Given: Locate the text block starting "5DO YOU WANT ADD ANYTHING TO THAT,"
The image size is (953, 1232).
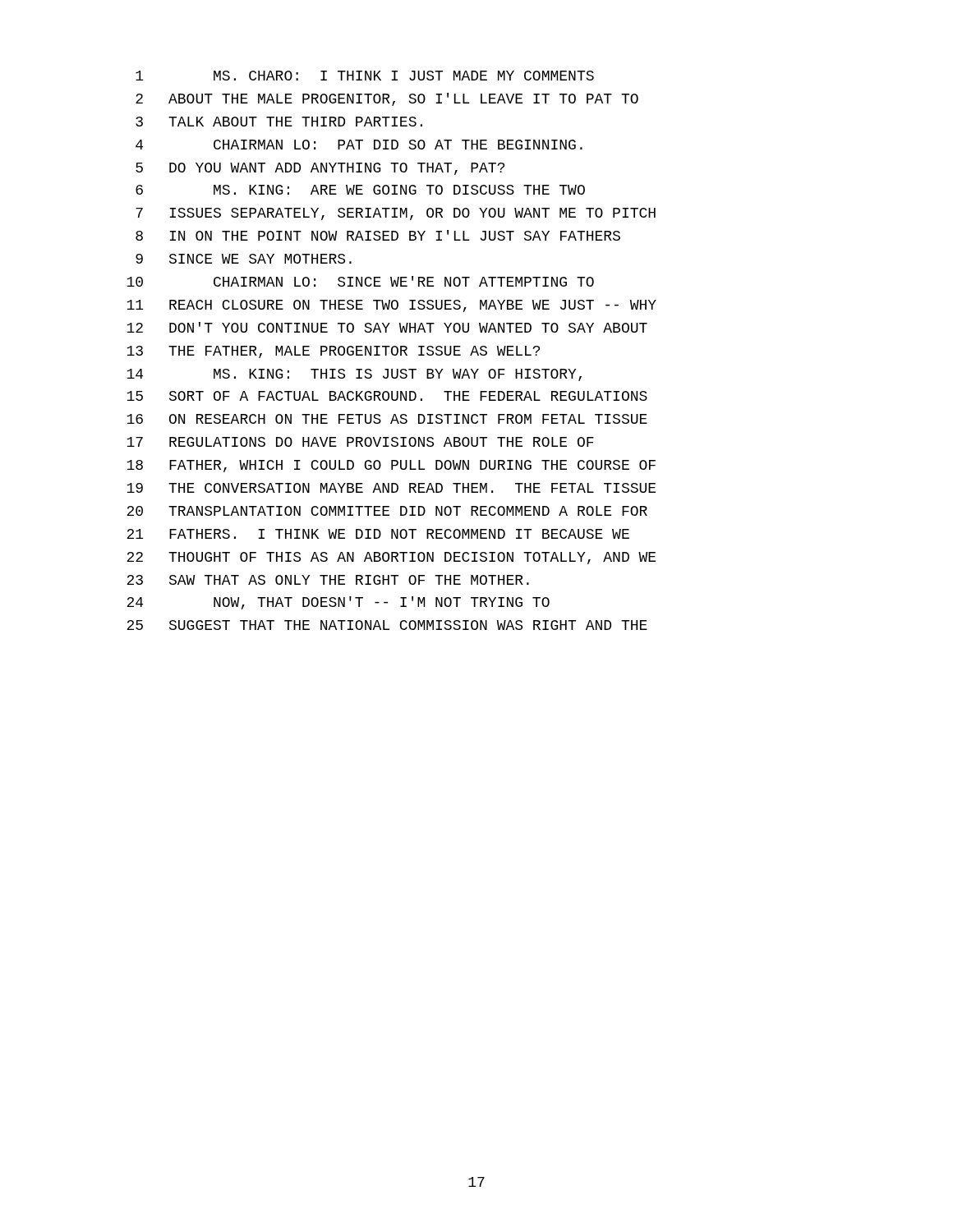Looking at the screenshot, I should (x=485, y=169).
